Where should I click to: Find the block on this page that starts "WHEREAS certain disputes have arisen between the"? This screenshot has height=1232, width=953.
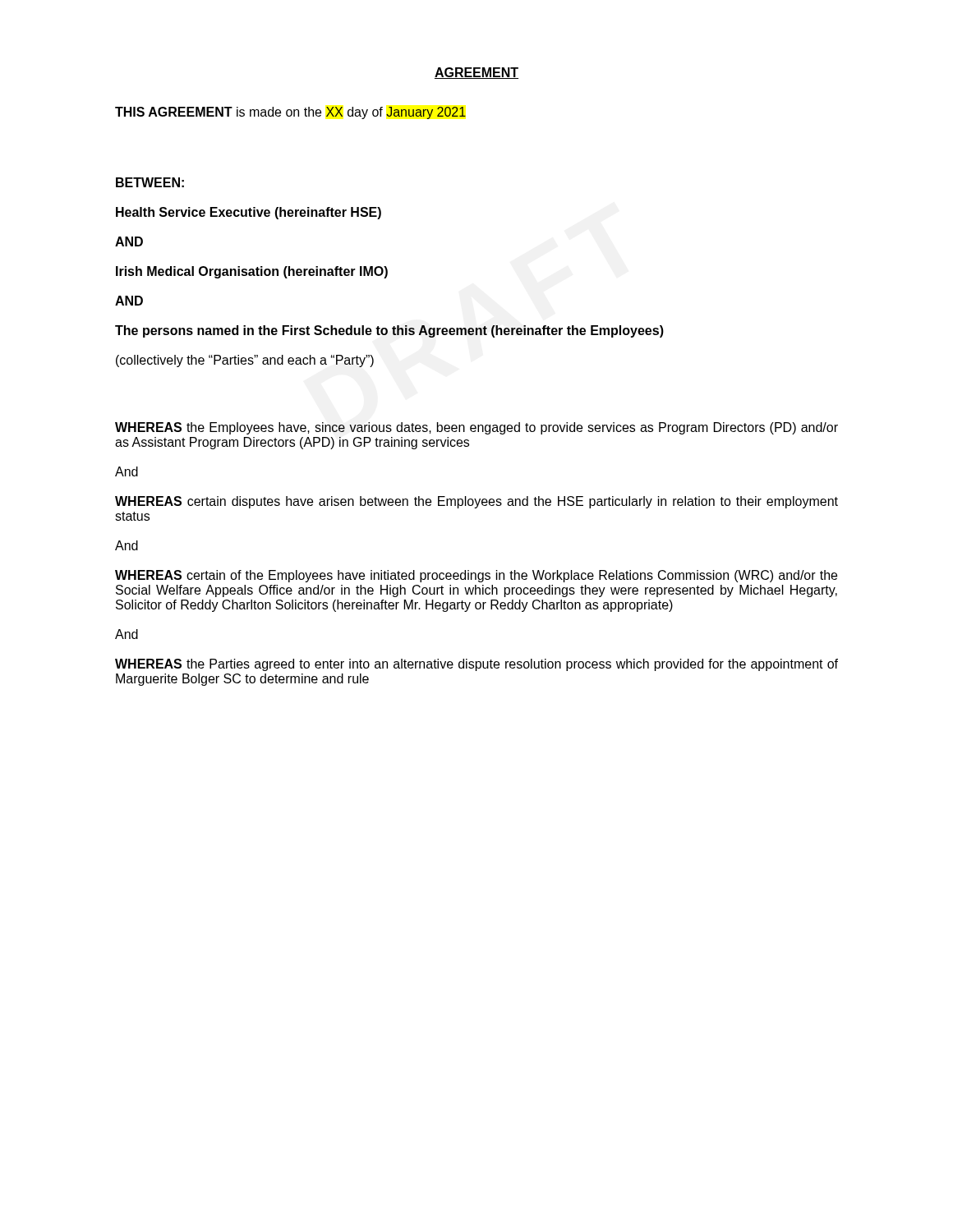tap(476, 509)
